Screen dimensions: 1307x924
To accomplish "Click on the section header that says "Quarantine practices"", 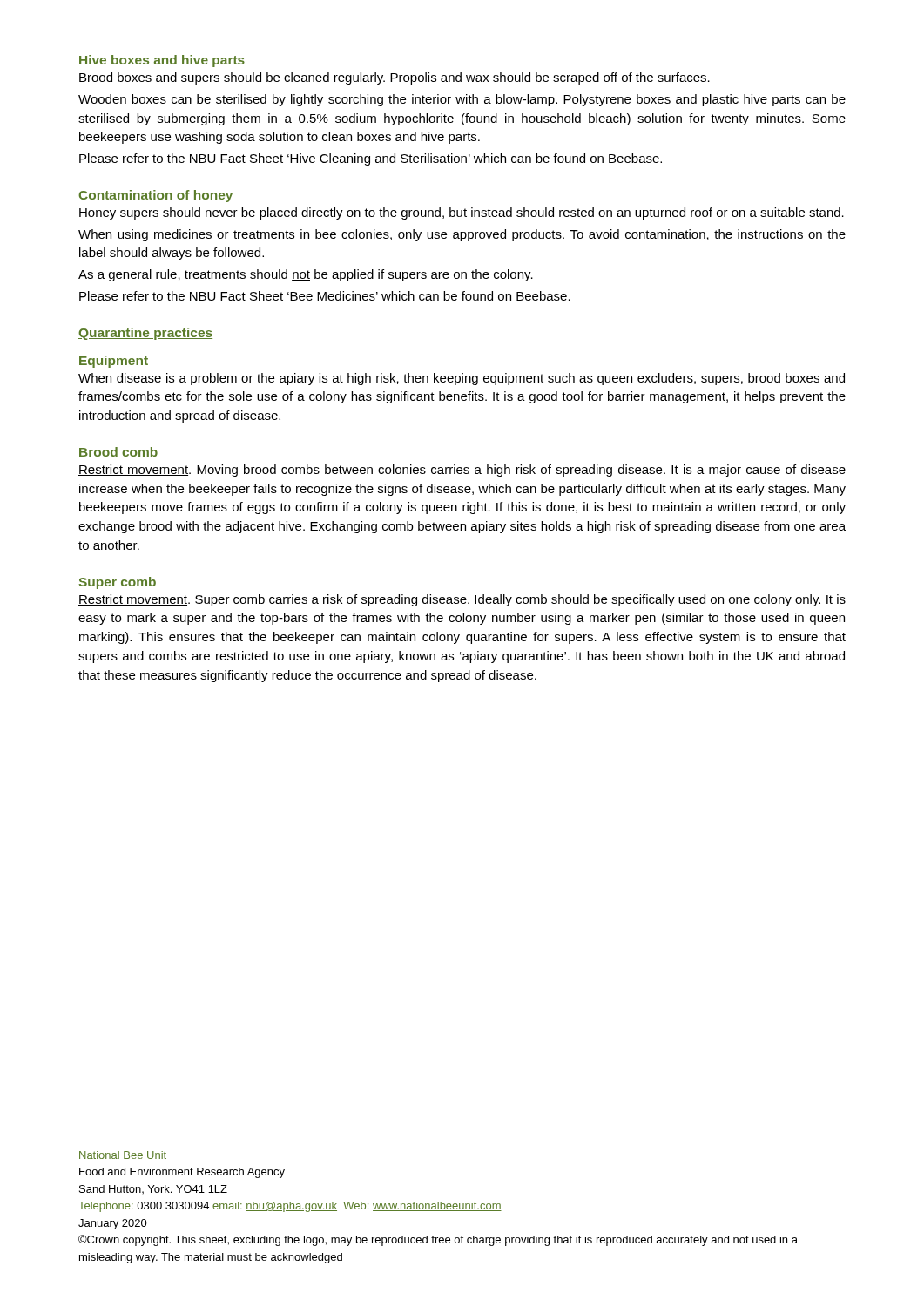I will (x=146, y=332).
